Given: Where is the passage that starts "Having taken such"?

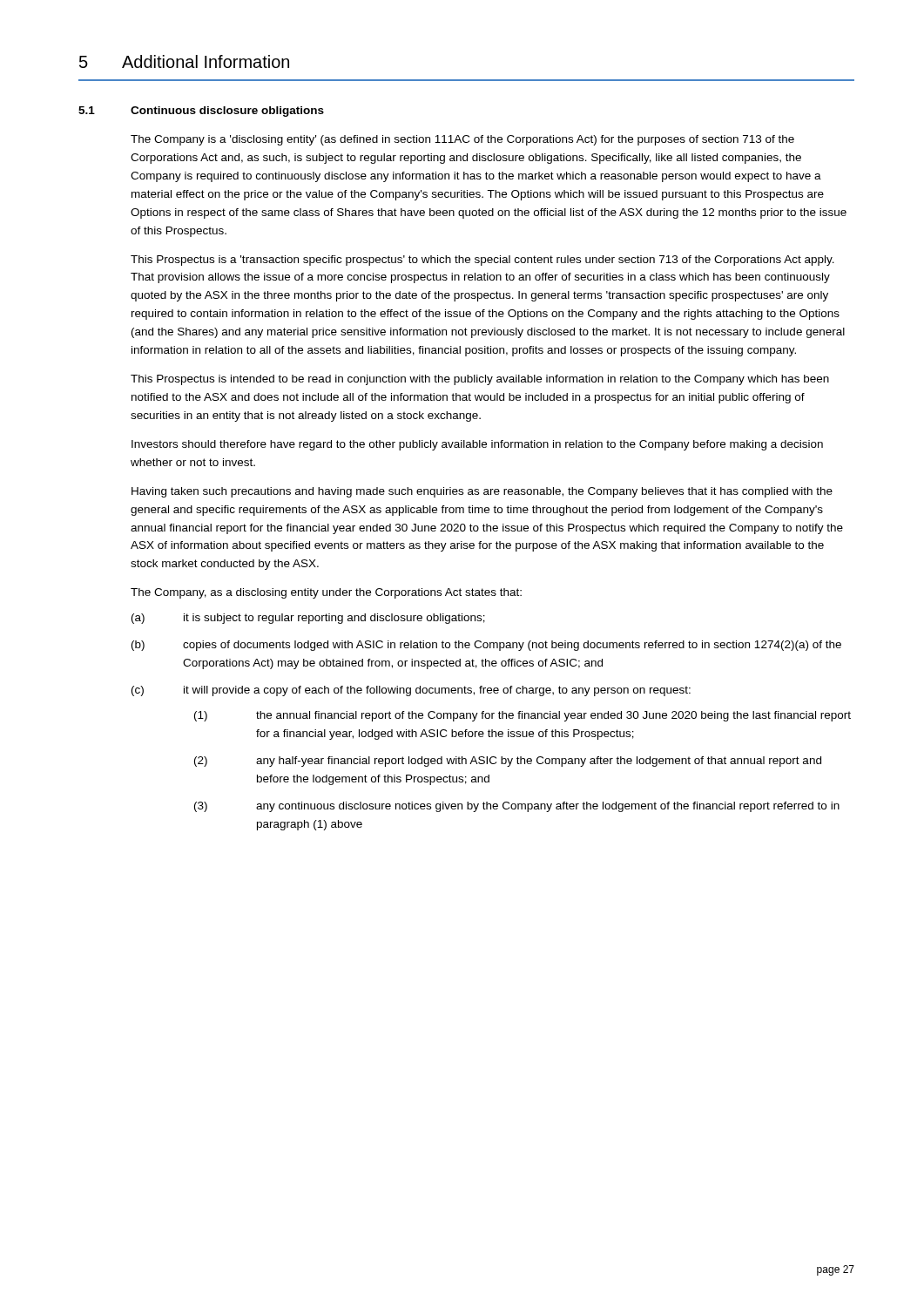Looking at the screenshot, I should click(487, 527).
